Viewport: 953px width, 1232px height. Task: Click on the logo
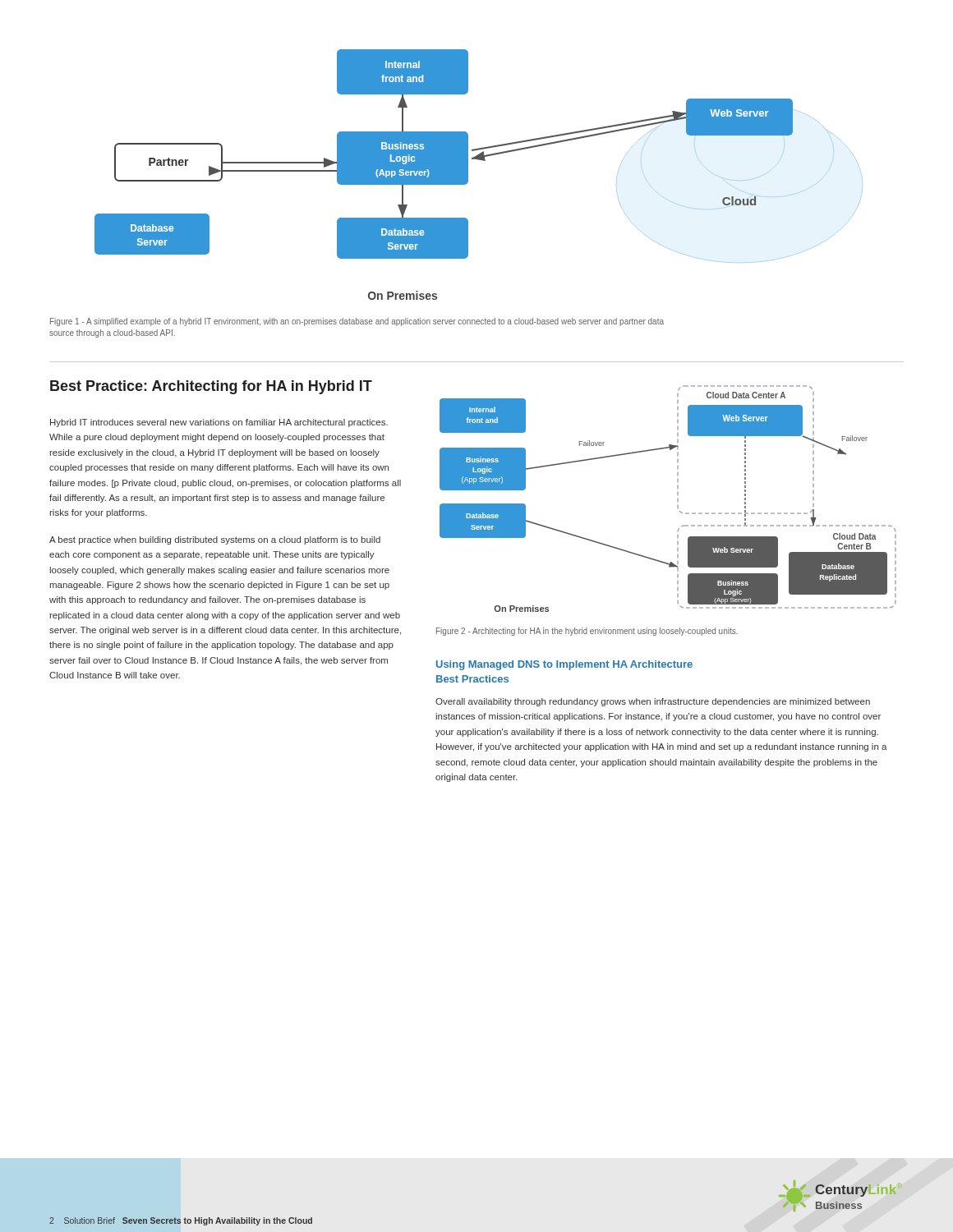838,1198
